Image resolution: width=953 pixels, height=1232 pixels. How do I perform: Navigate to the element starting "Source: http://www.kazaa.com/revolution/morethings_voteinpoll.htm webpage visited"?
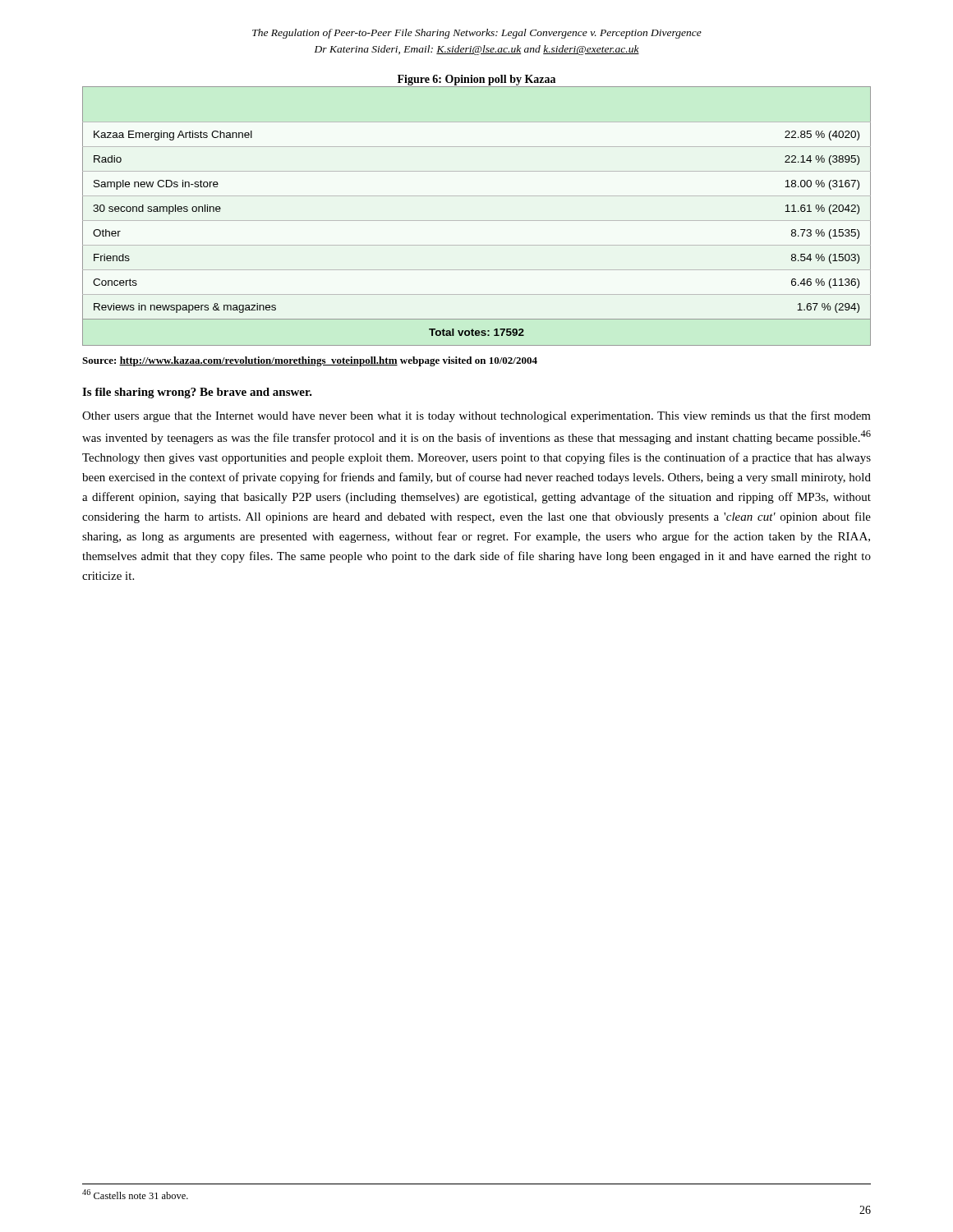(x=310, y=360)
